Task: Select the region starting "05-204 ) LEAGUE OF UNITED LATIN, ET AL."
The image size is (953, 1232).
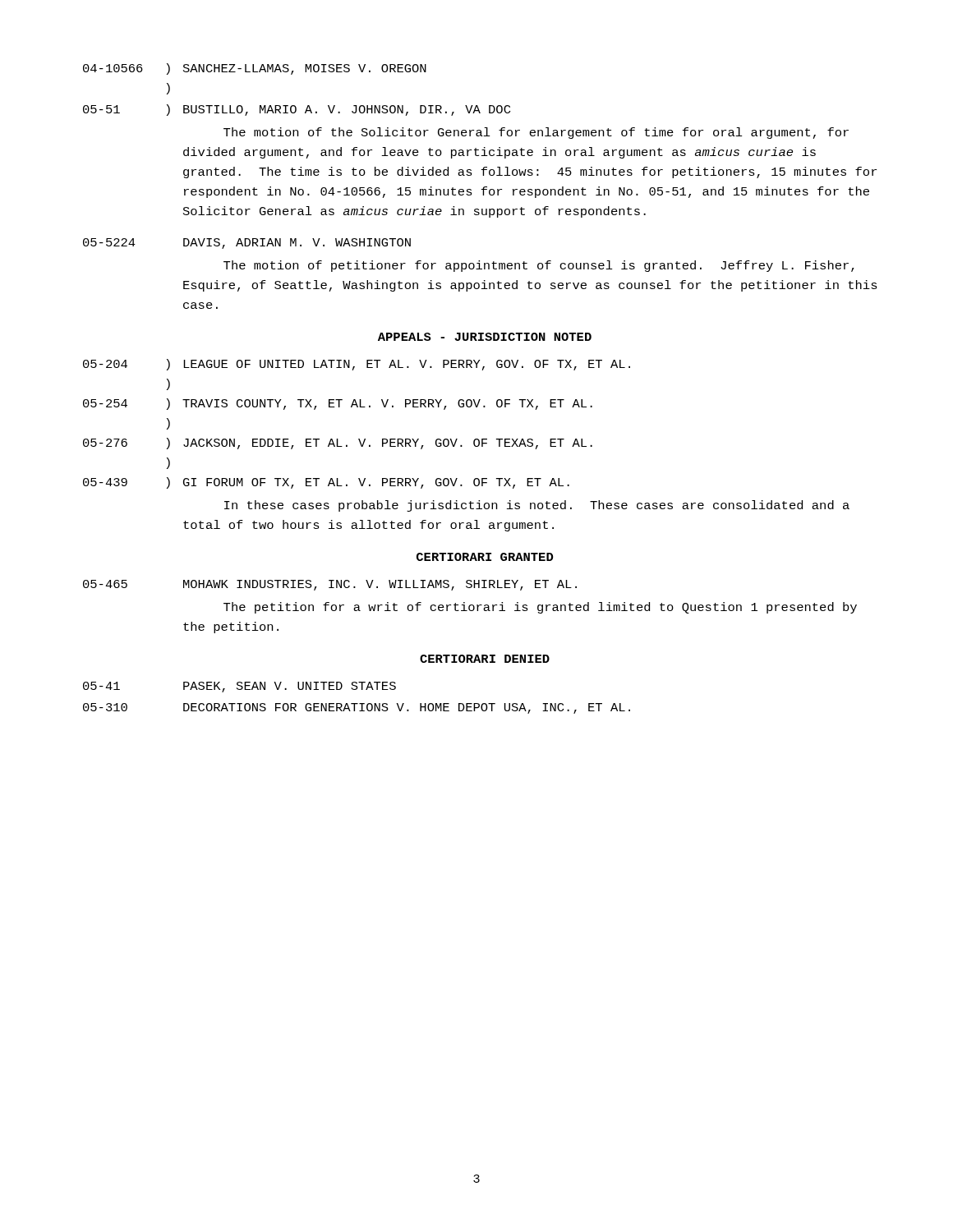Action: coord(358,365)
